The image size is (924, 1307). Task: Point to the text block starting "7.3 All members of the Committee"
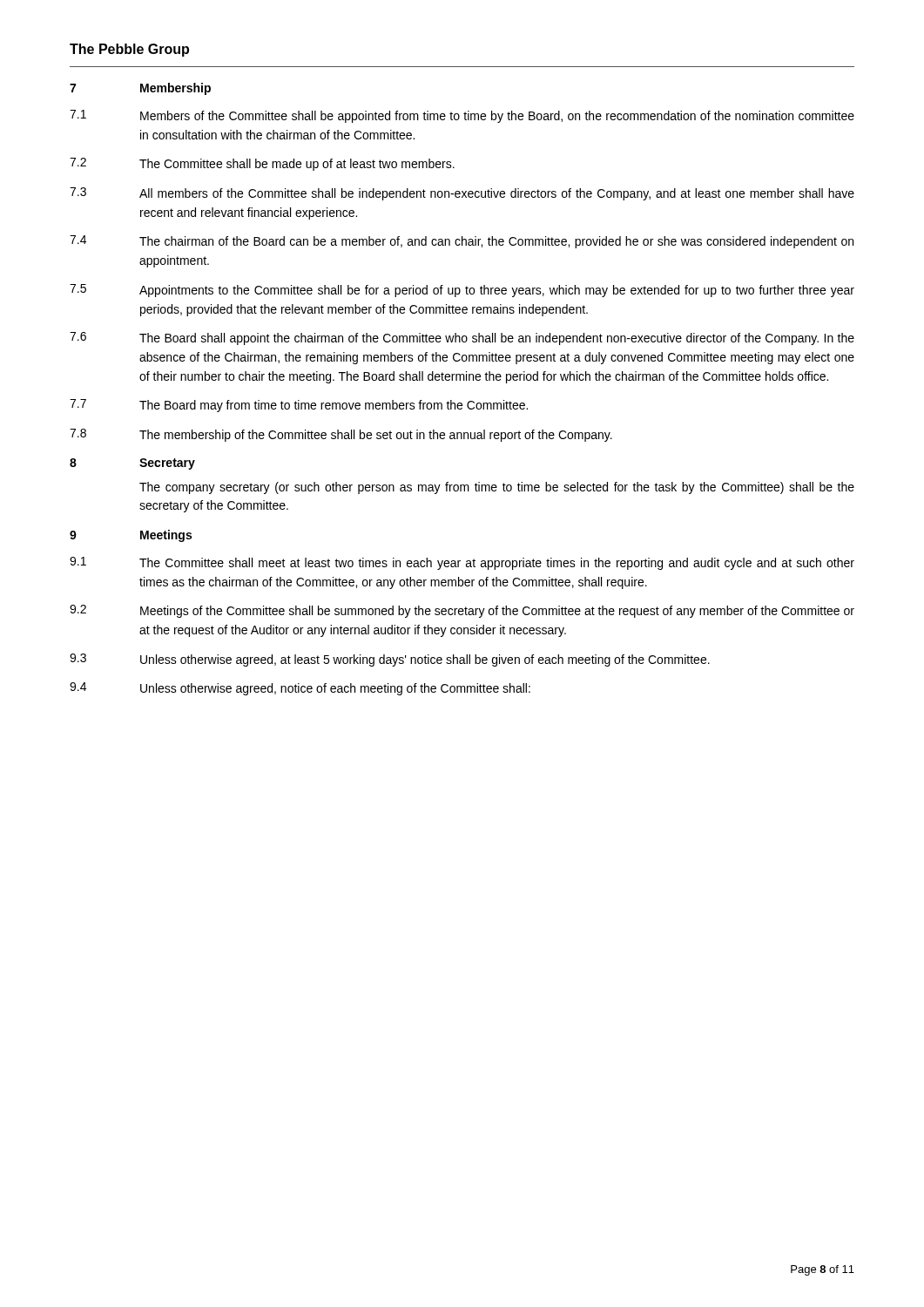point(462,204)
